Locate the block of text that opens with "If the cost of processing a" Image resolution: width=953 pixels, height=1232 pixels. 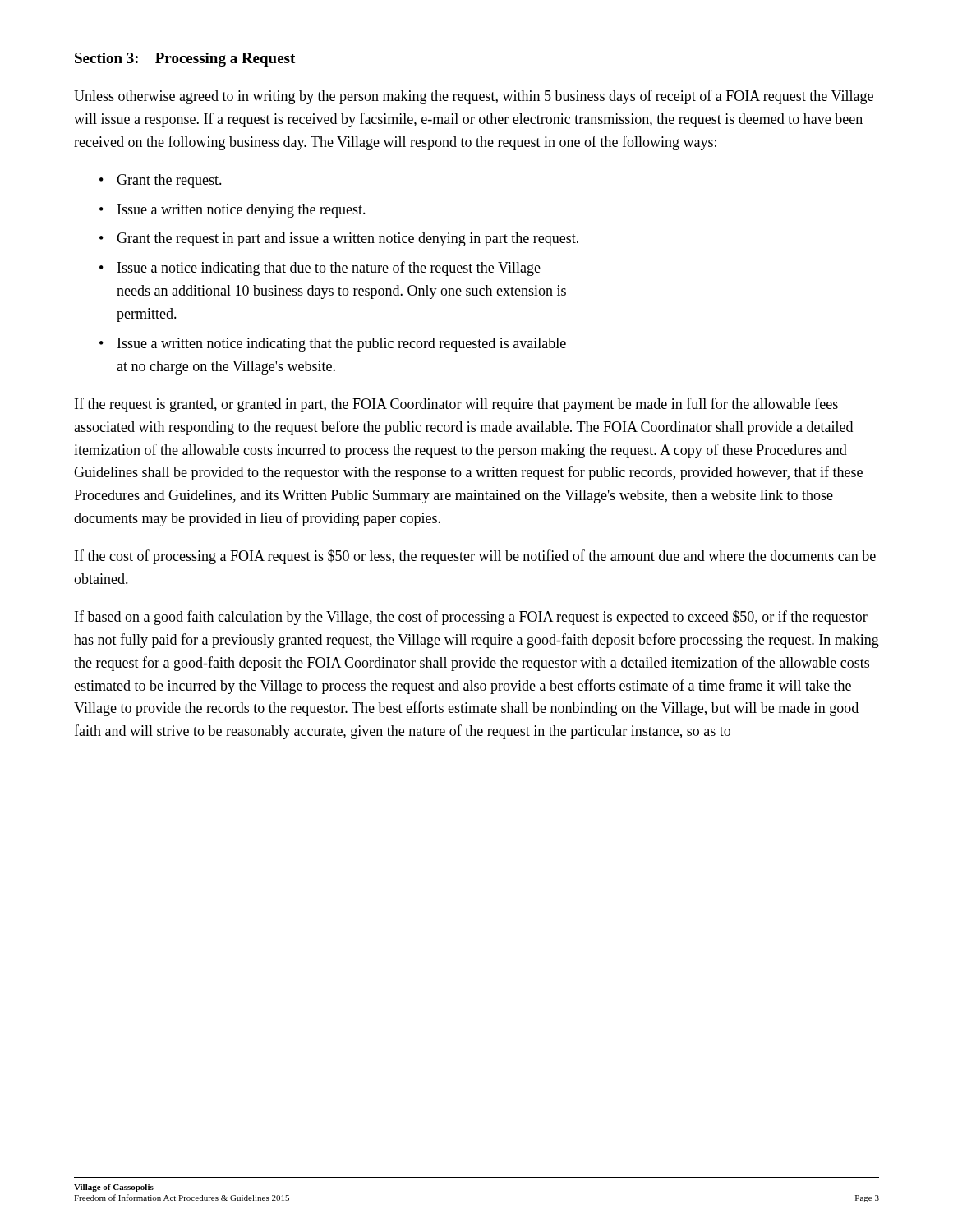pyautogui.click(x=475, y=568)
